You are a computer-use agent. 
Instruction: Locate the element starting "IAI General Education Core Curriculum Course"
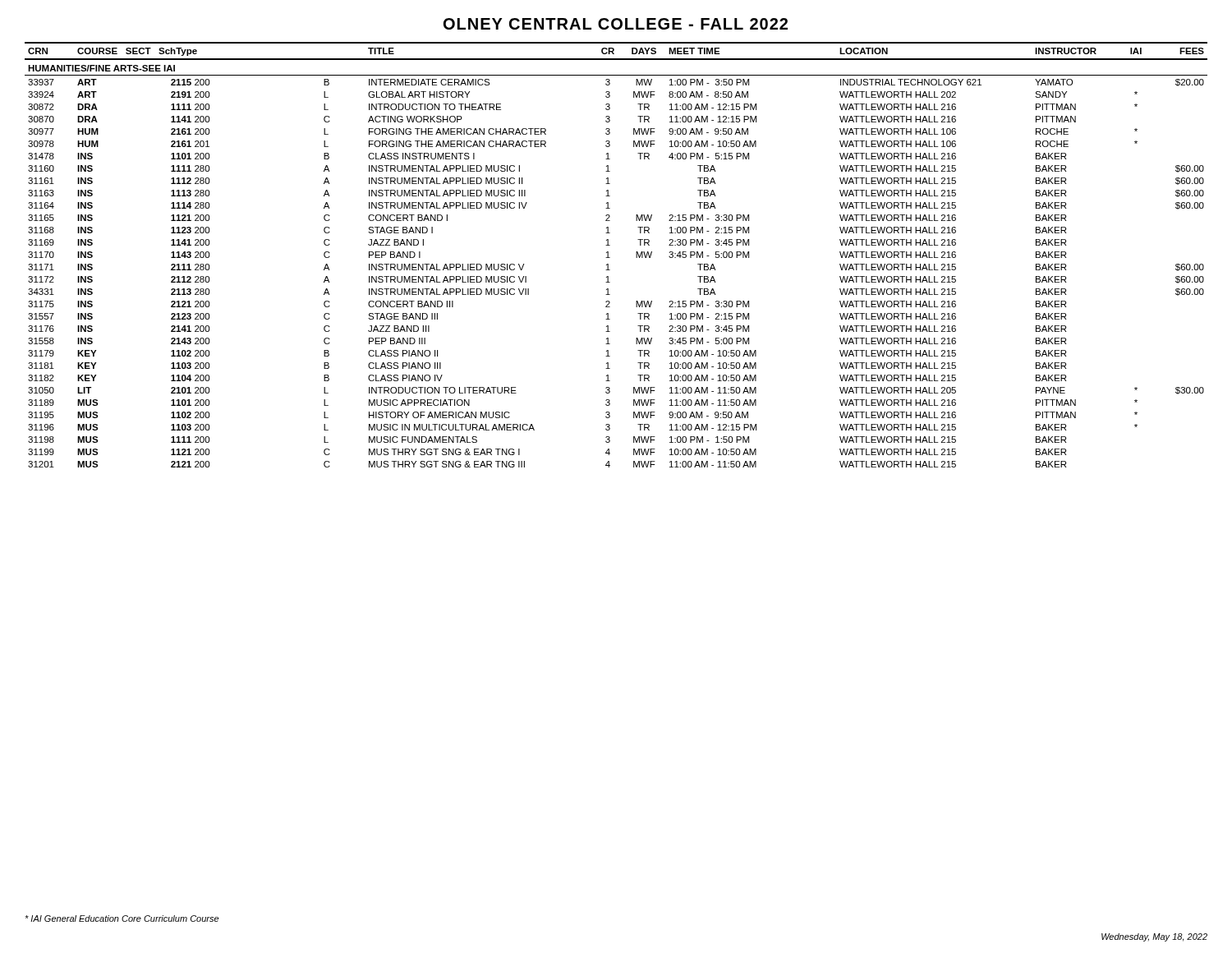122,919
